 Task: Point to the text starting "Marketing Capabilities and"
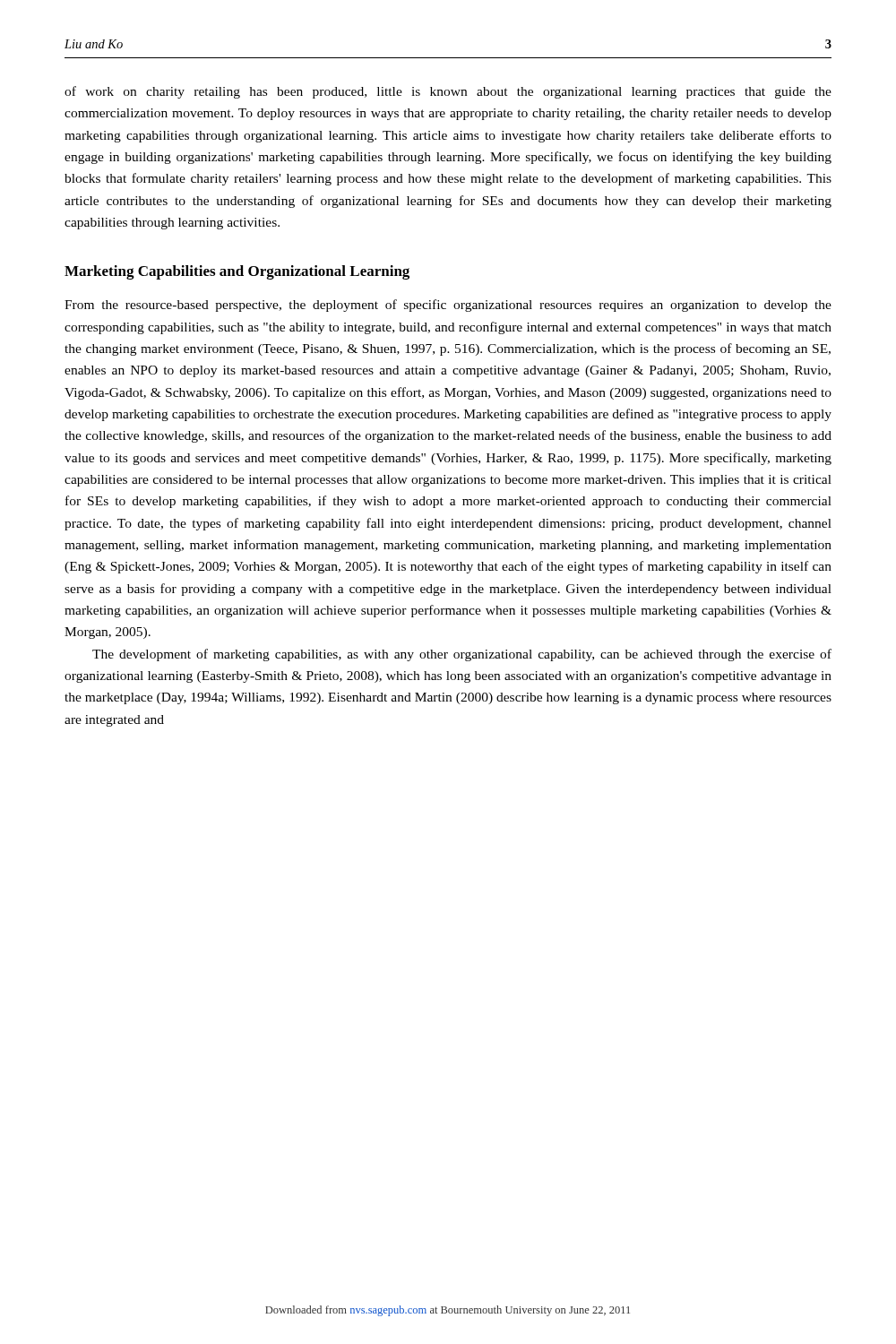pyautogui.click(x=237, y=271)
